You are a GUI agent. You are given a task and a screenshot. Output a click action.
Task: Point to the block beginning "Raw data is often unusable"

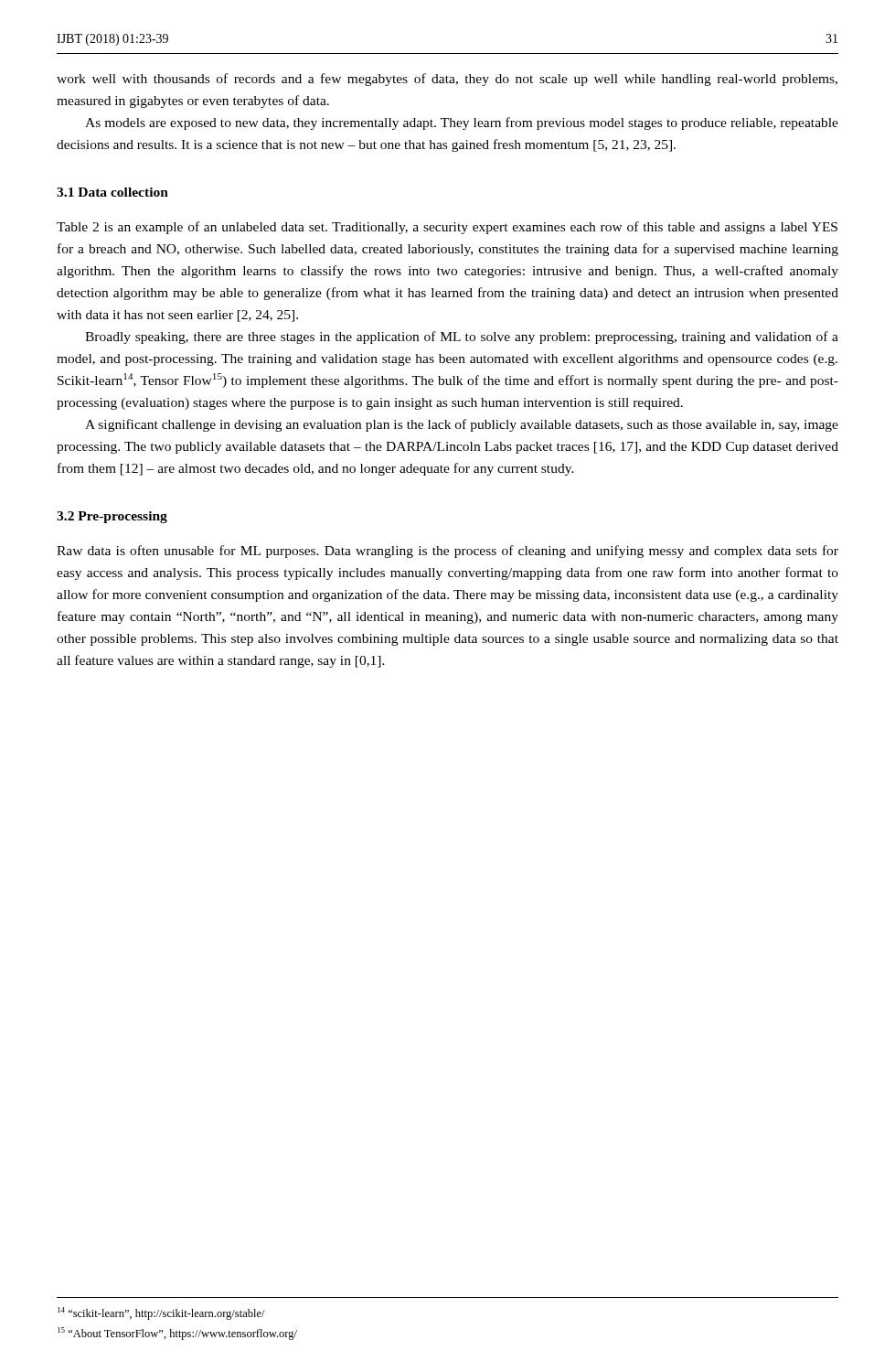(x=448, y=606)
